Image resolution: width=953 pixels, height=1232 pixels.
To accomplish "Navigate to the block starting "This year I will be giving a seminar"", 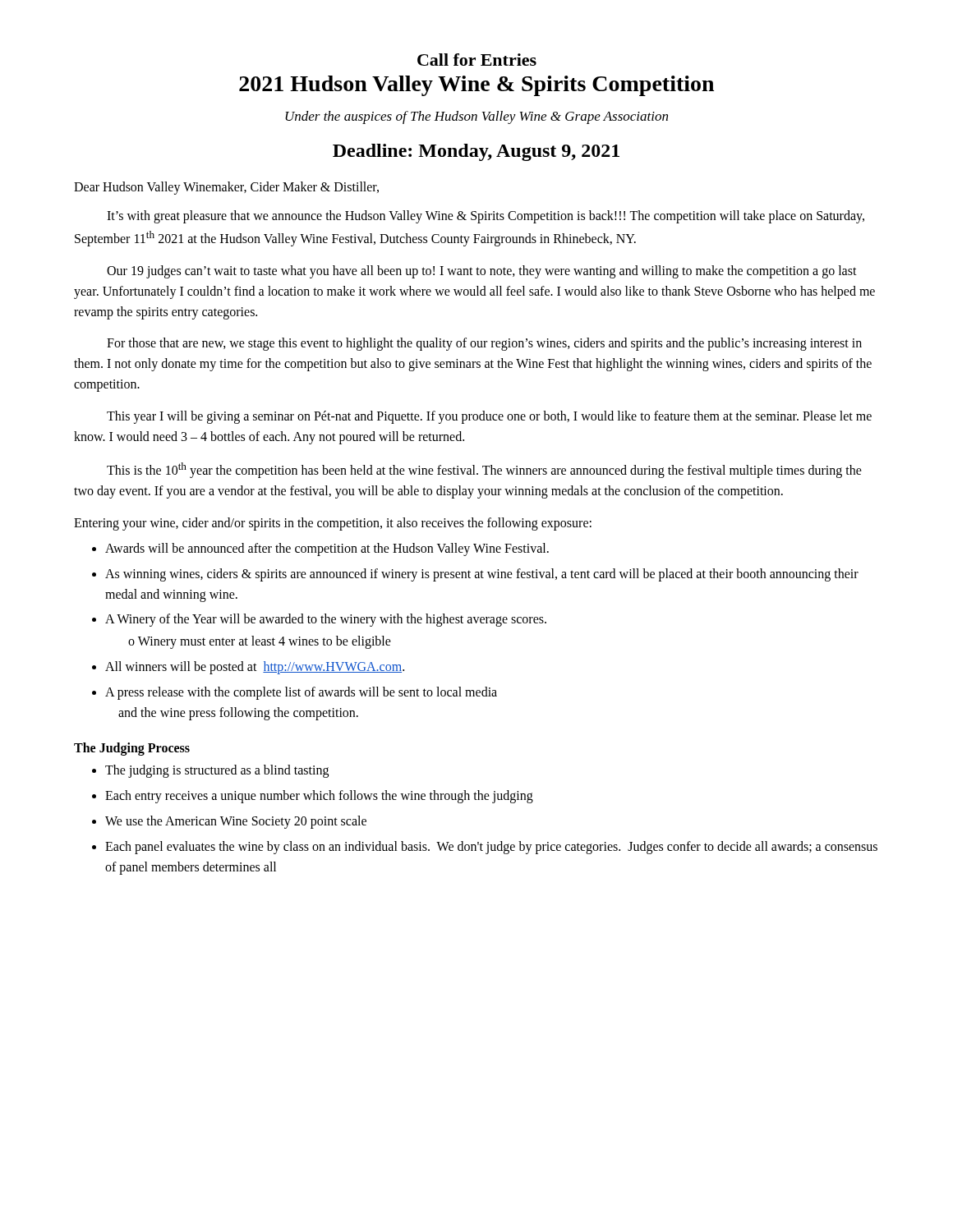I will (473, 426).
